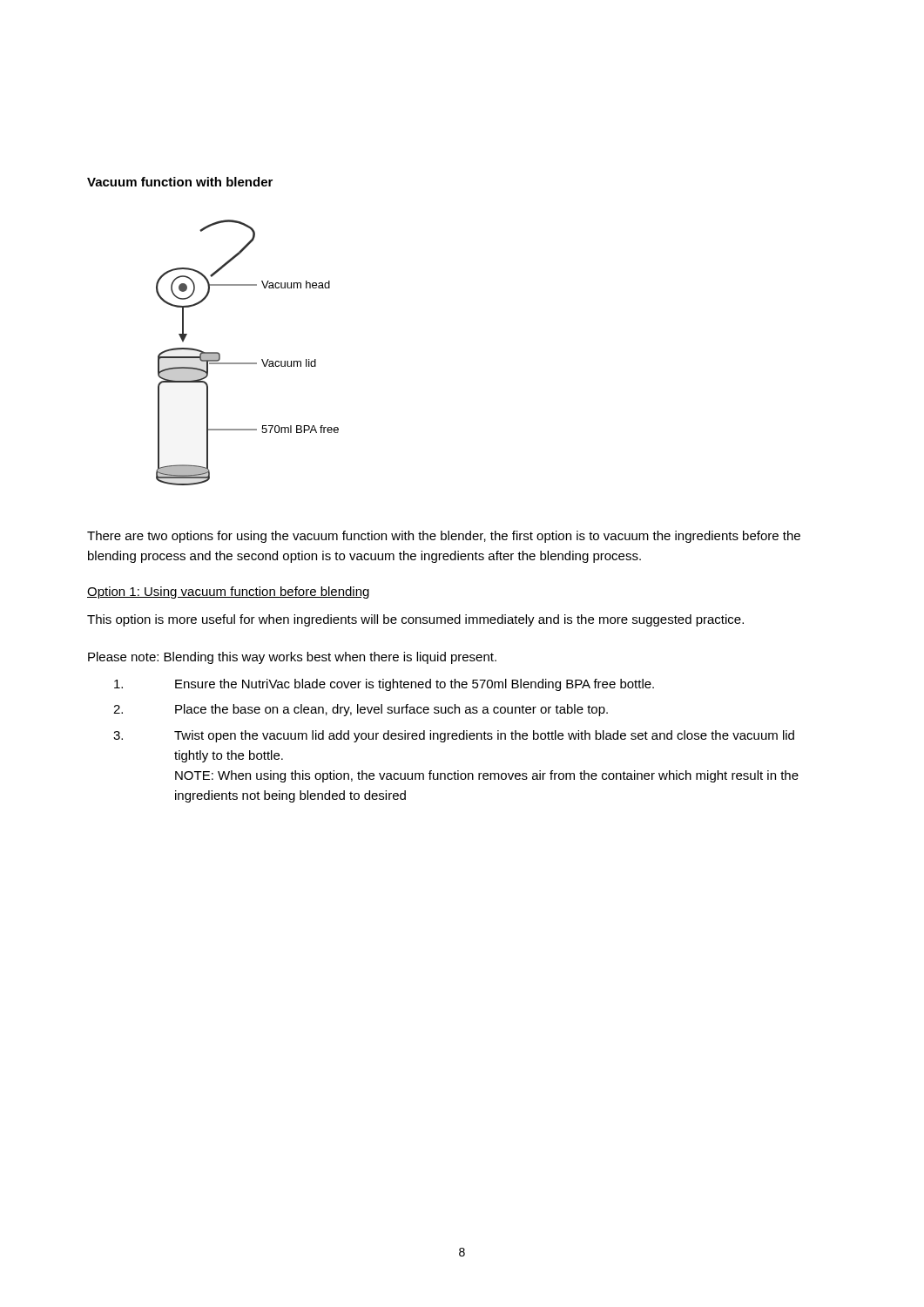
Task: Where is the section header that starts "Option 1: Using vacuum function before"?
Action: pyautogui.click(x=228, y=591)
